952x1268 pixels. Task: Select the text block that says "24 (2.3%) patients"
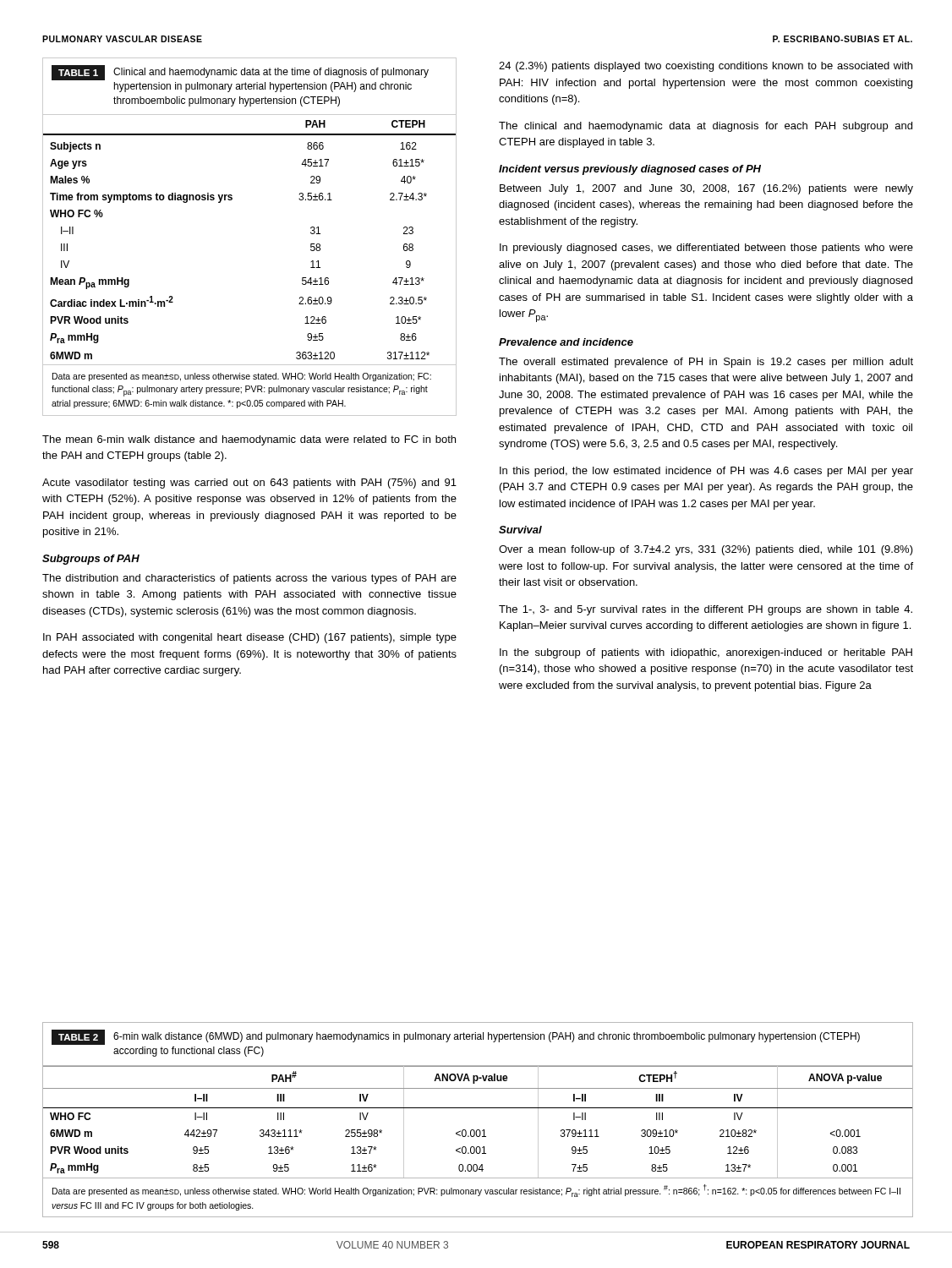pyautogui.click(x=706, y=82)
